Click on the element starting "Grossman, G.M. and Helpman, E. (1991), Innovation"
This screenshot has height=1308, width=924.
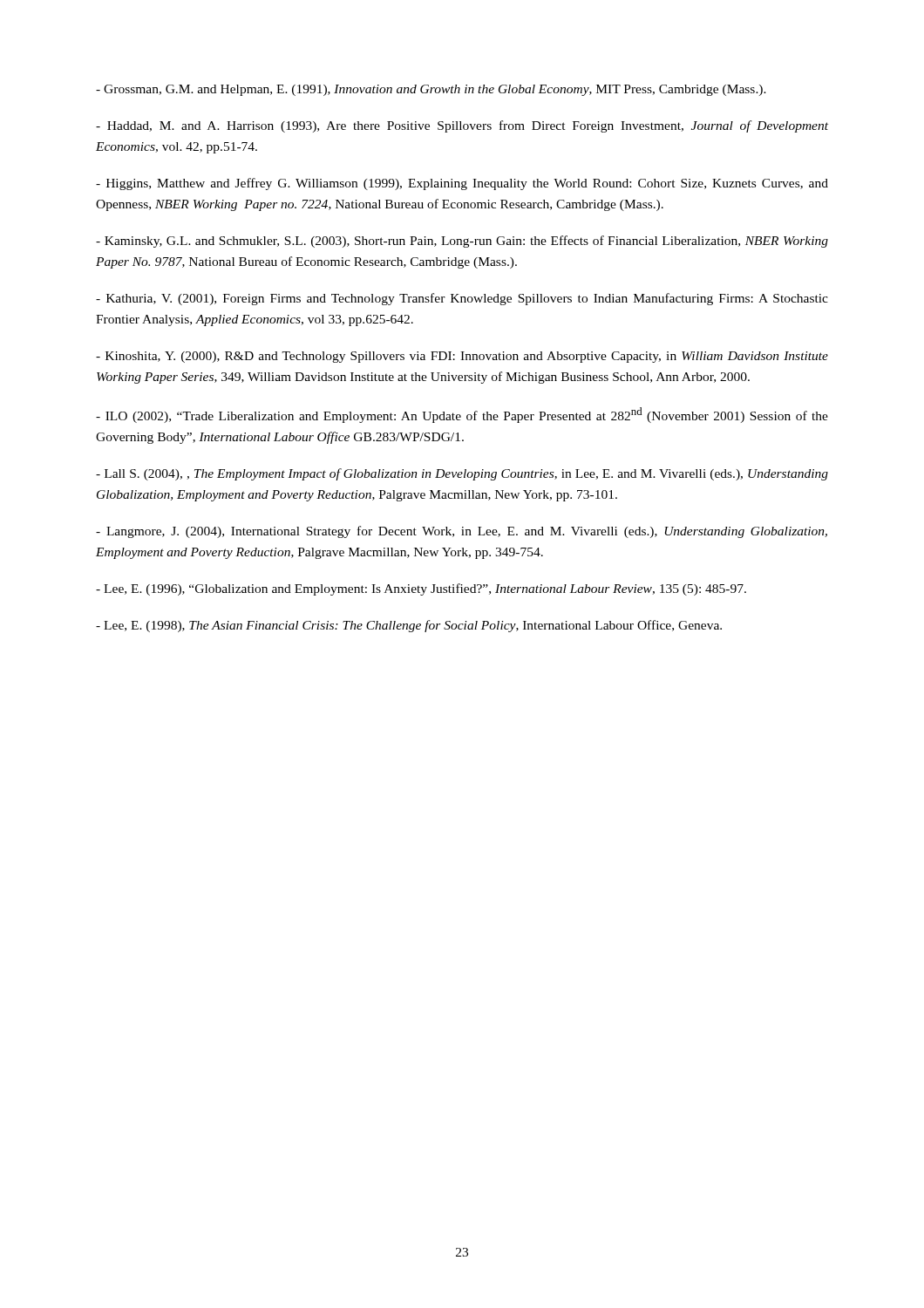click(431, 88)
